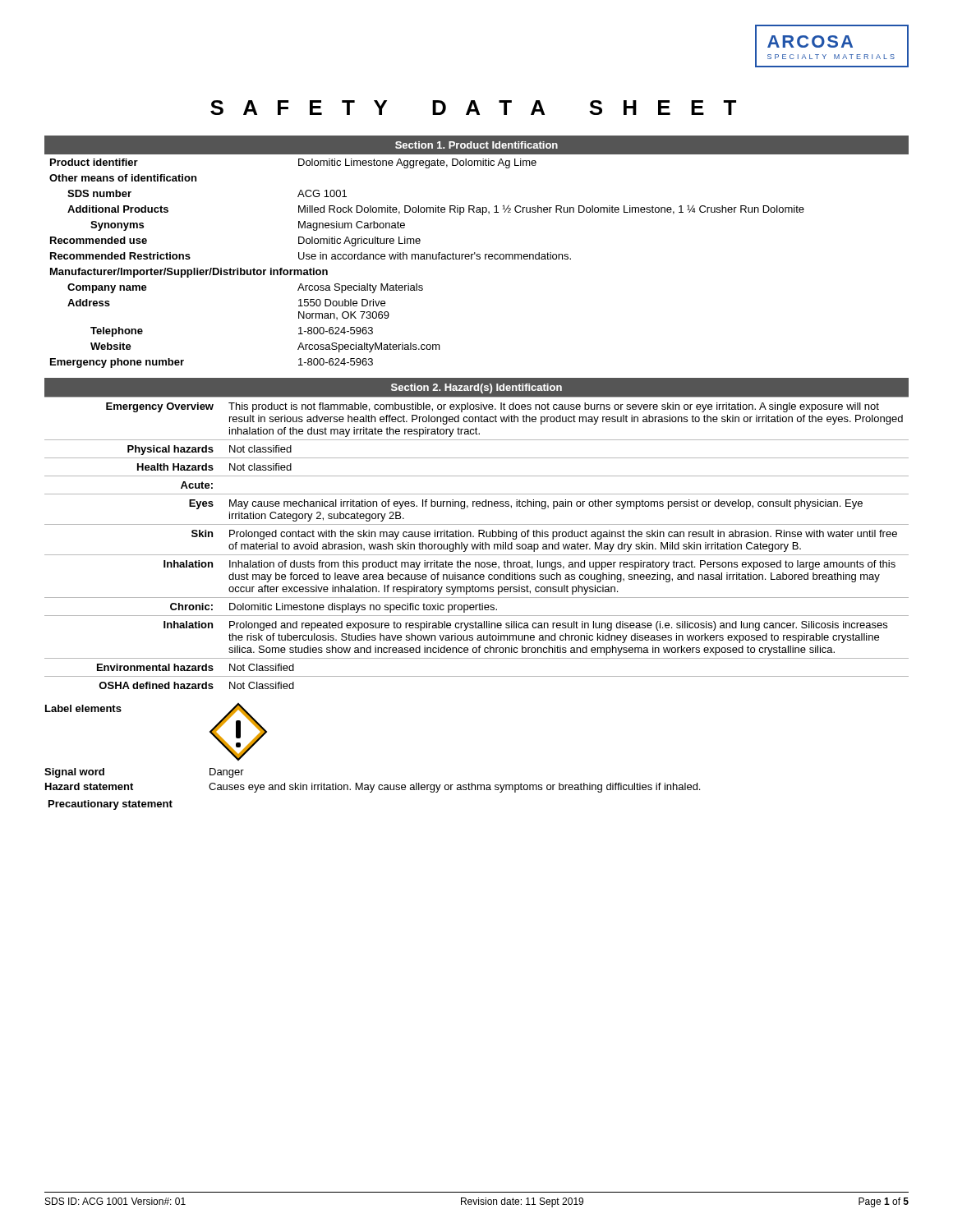953x1232 pixels.
Task: Find the section header containing "Section 1. Product Identification"
Action: [x=476, y=145]
